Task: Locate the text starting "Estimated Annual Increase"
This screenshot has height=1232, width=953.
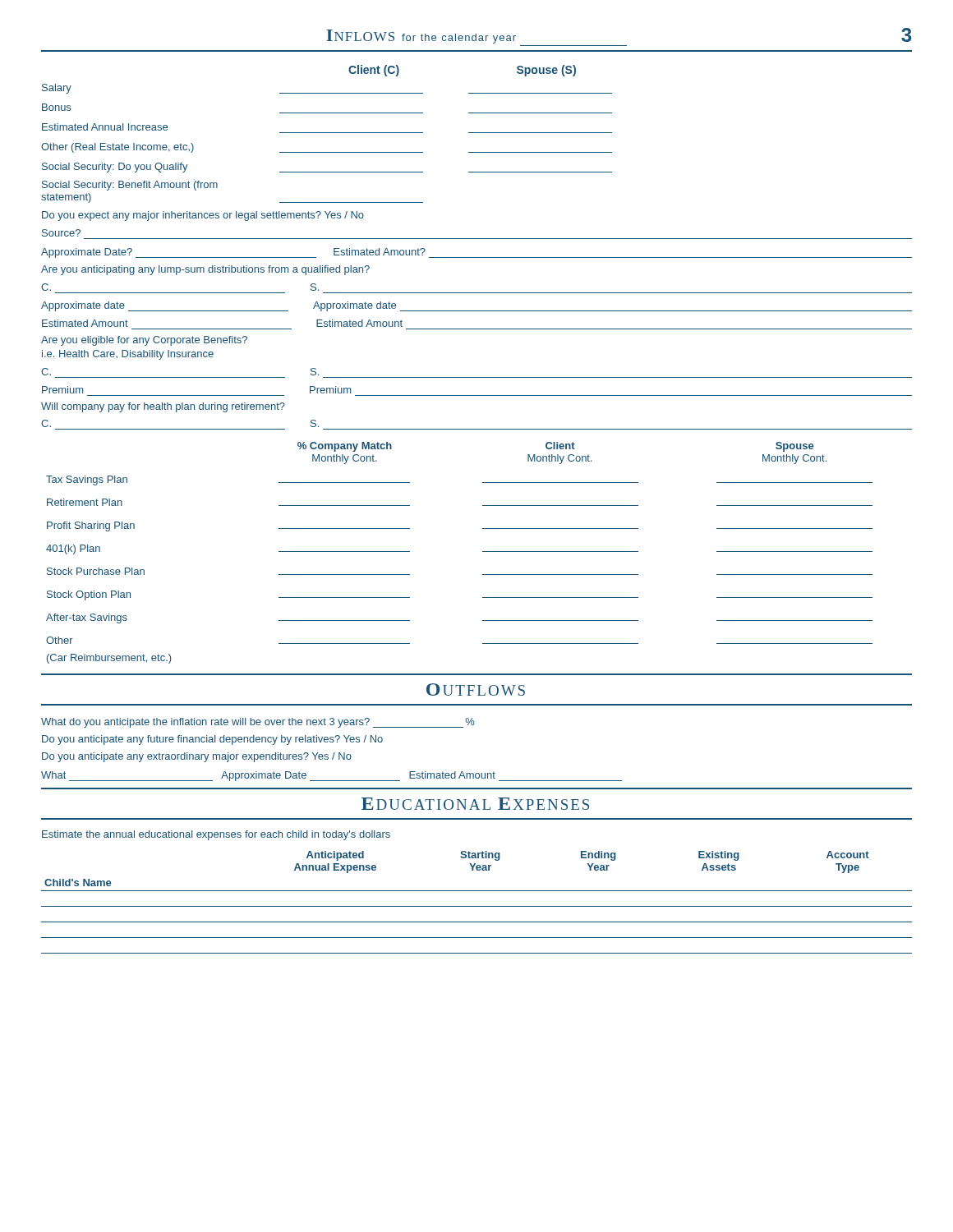Action: (327, 126)
